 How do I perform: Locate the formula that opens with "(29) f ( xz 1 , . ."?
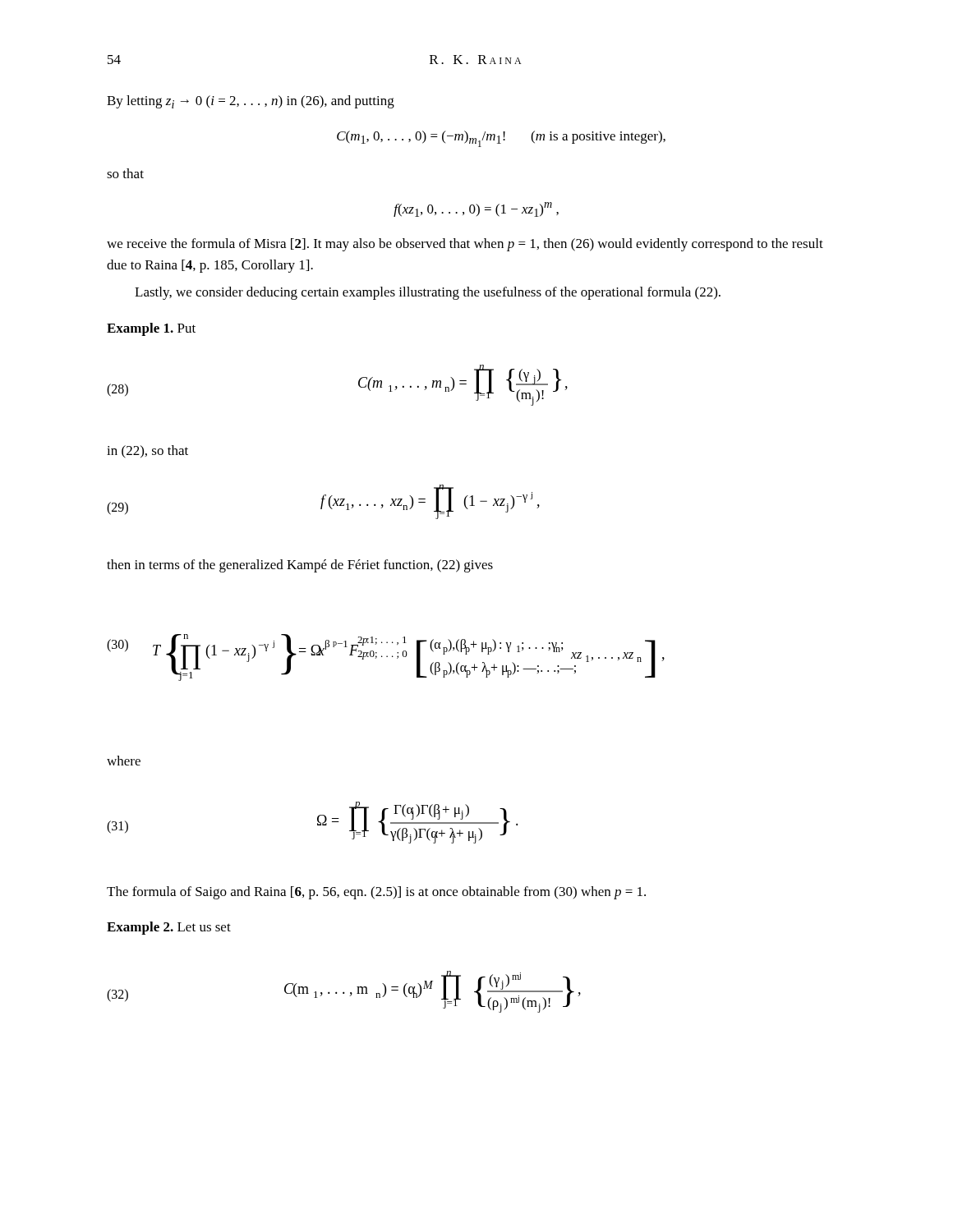[x=476, y=508]
